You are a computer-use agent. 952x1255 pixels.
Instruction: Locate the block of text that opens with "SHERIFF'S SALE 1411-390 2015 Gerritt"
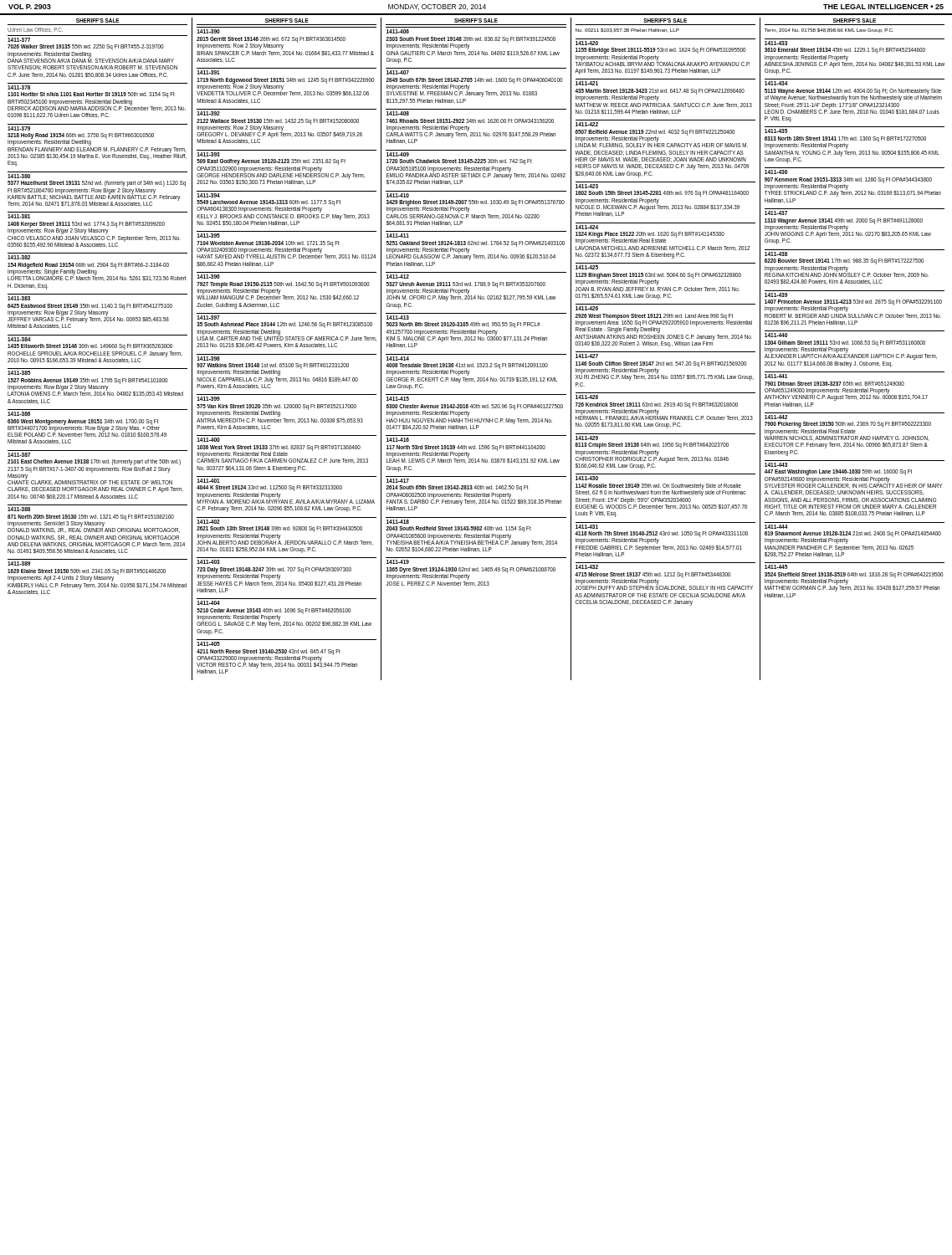pyautogui.click(x=287, y=347)
